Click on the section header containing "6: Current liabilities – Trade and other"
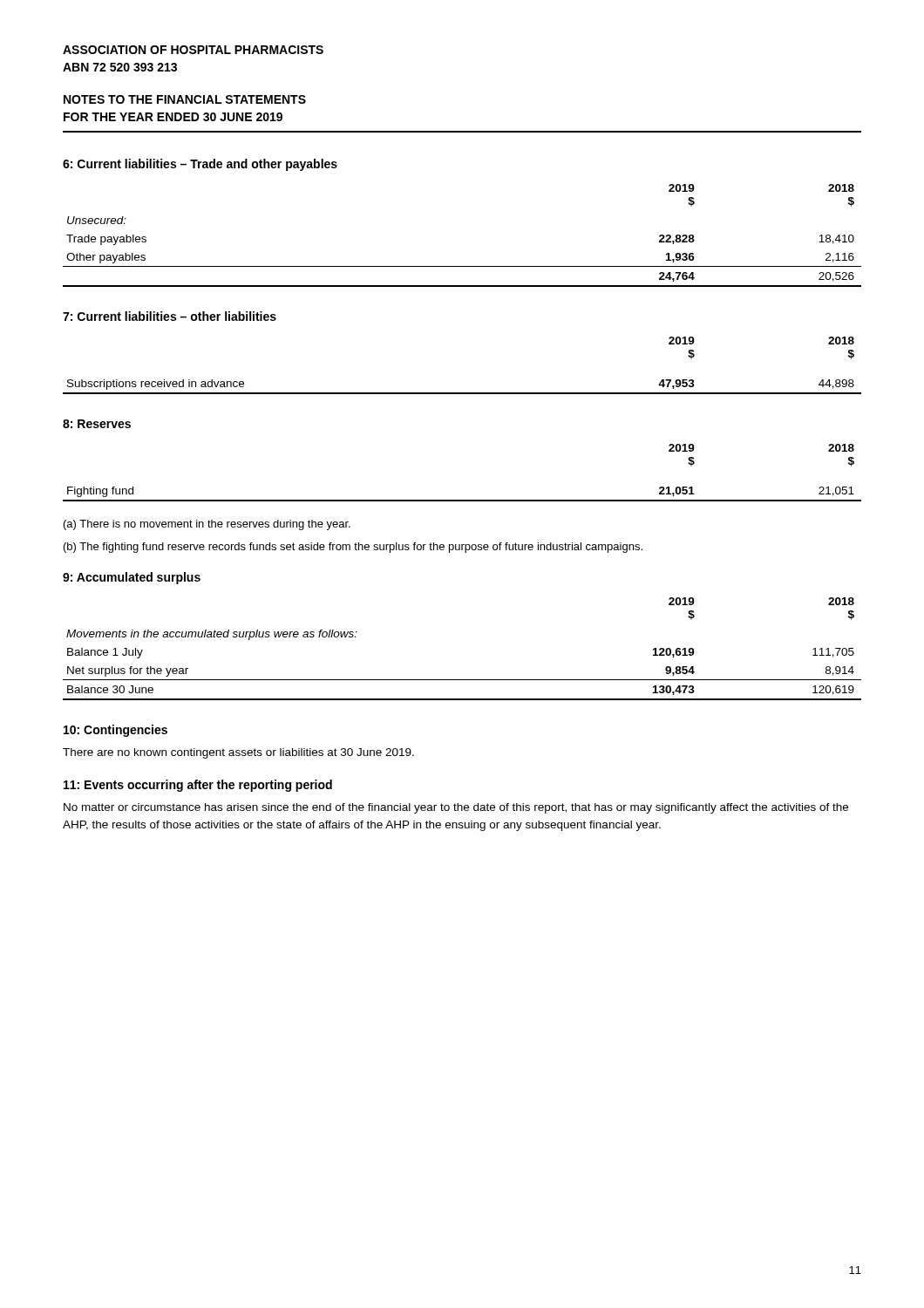 200,164
